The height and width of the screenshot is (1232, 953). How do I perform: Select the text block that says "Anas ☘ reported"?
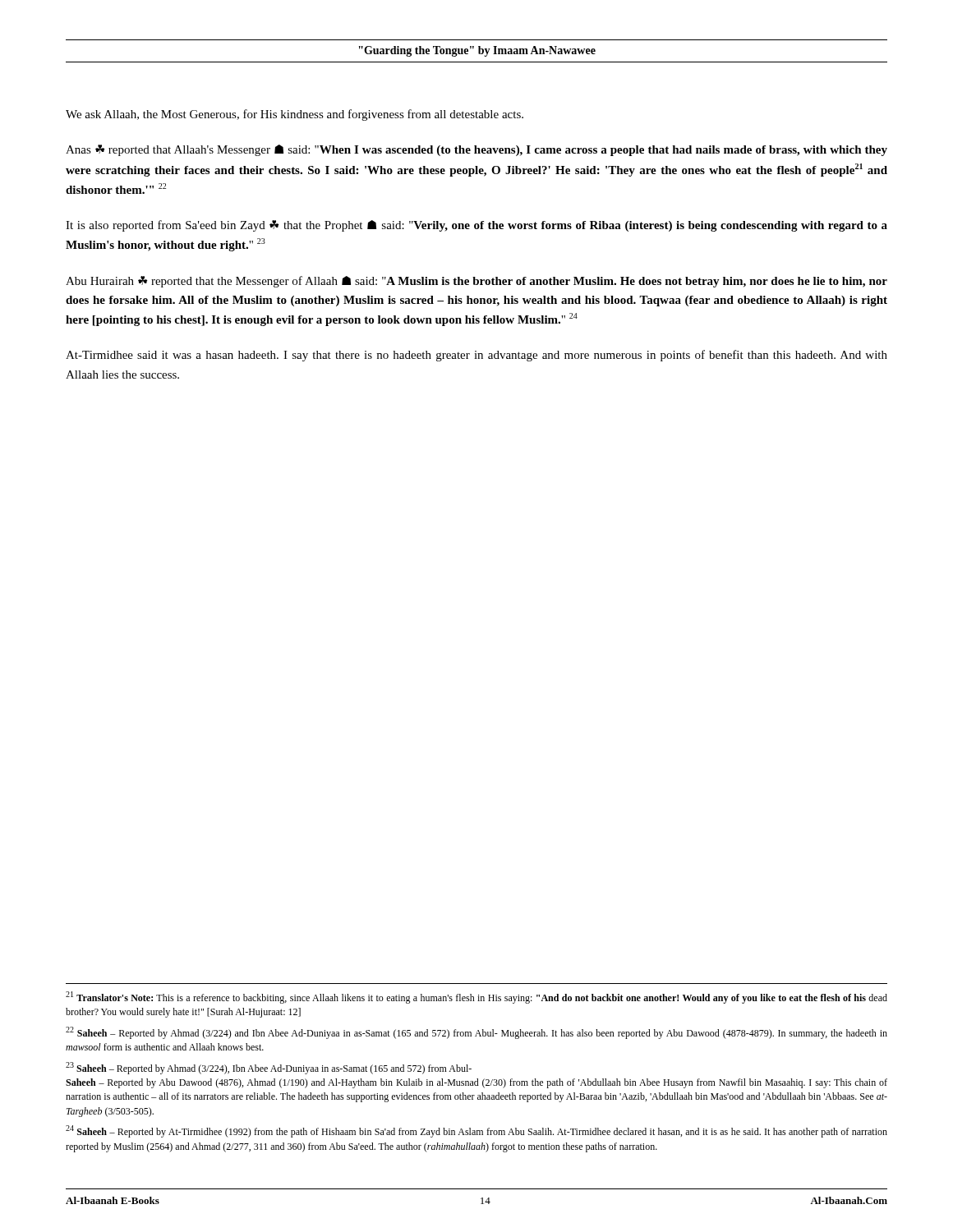476,170
